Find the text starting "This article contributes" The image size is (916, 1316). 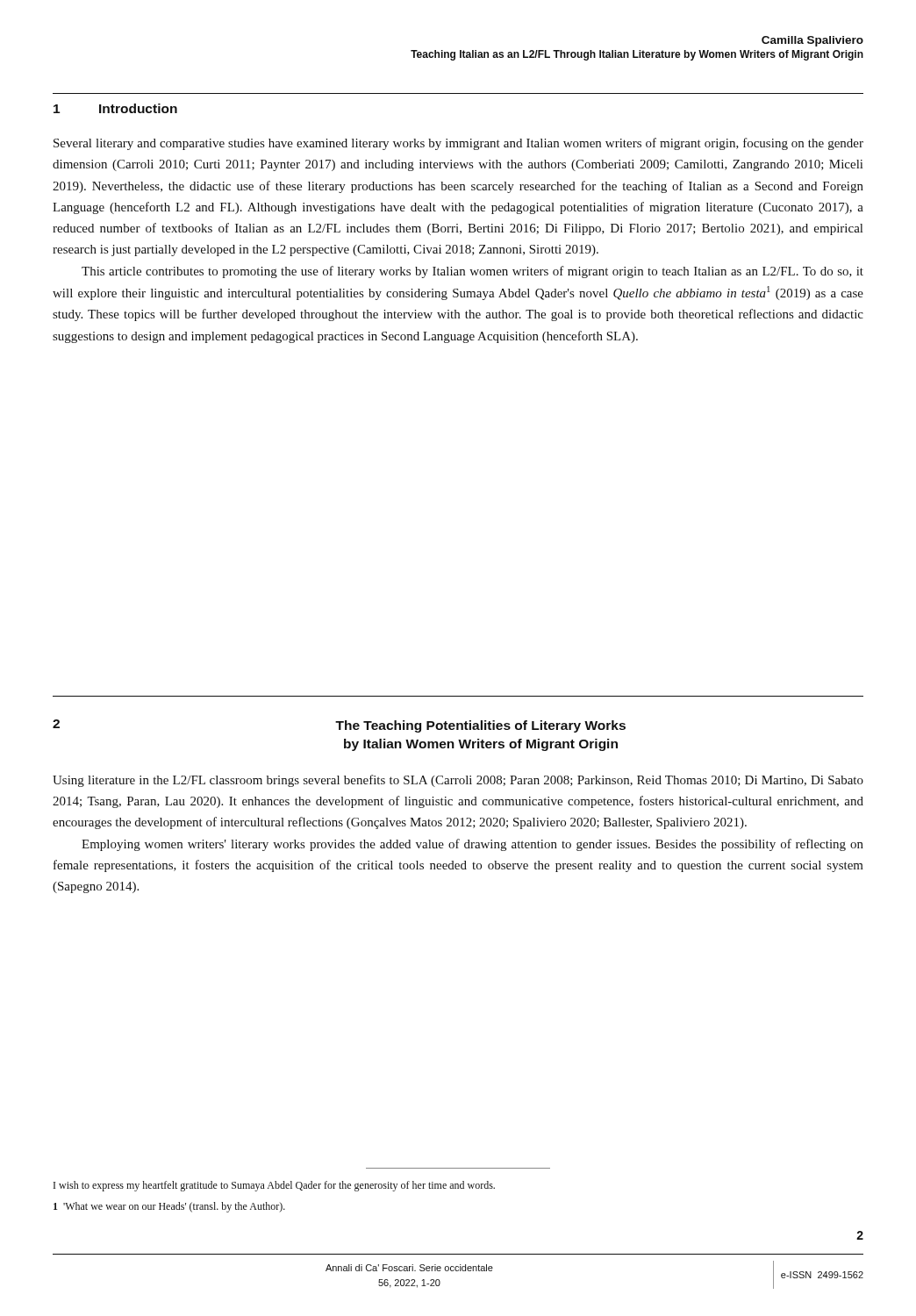(x=458, y=303)
